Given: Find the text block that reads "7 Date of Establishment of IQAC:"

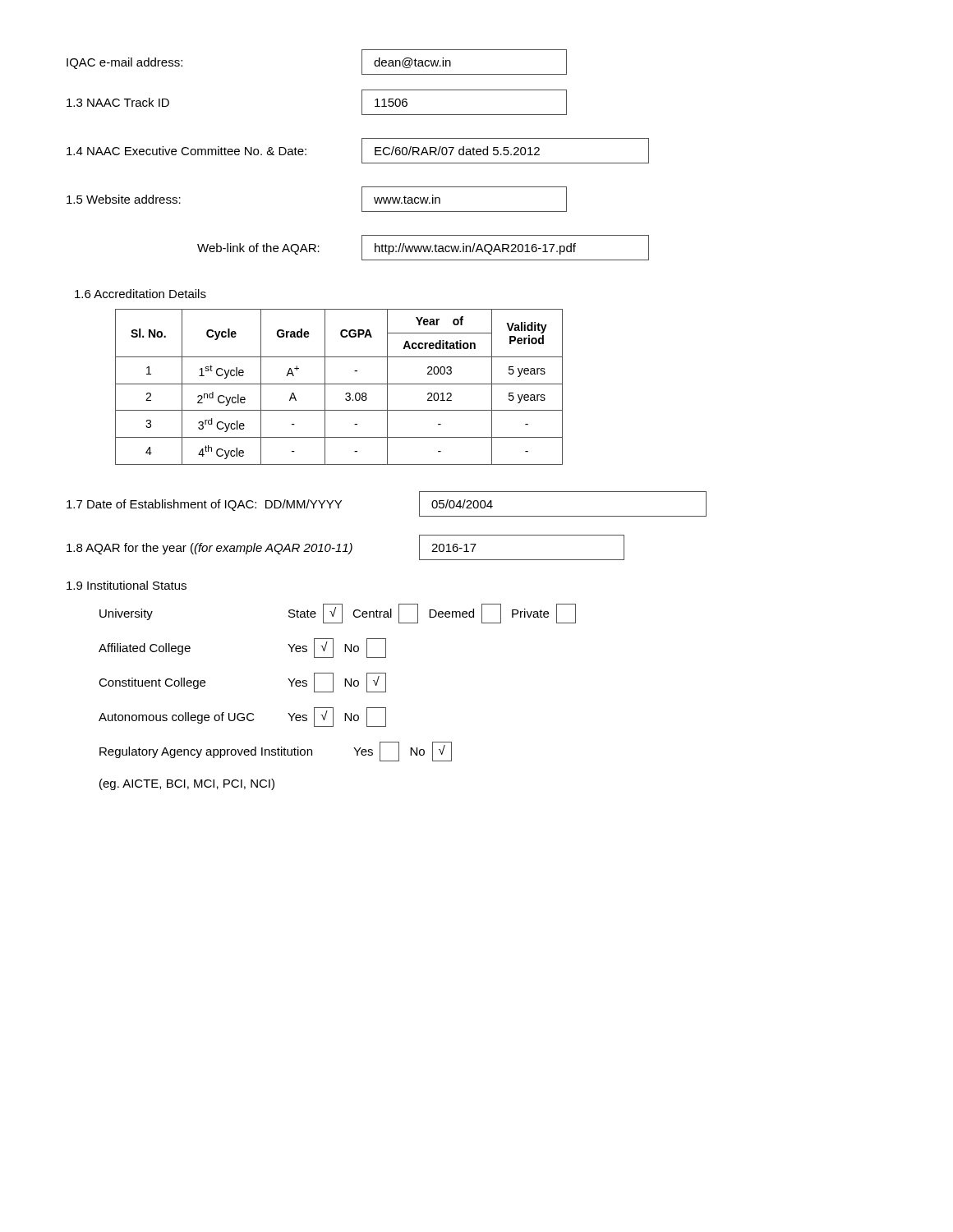Looking at the screenshot, I should [240, 503].
